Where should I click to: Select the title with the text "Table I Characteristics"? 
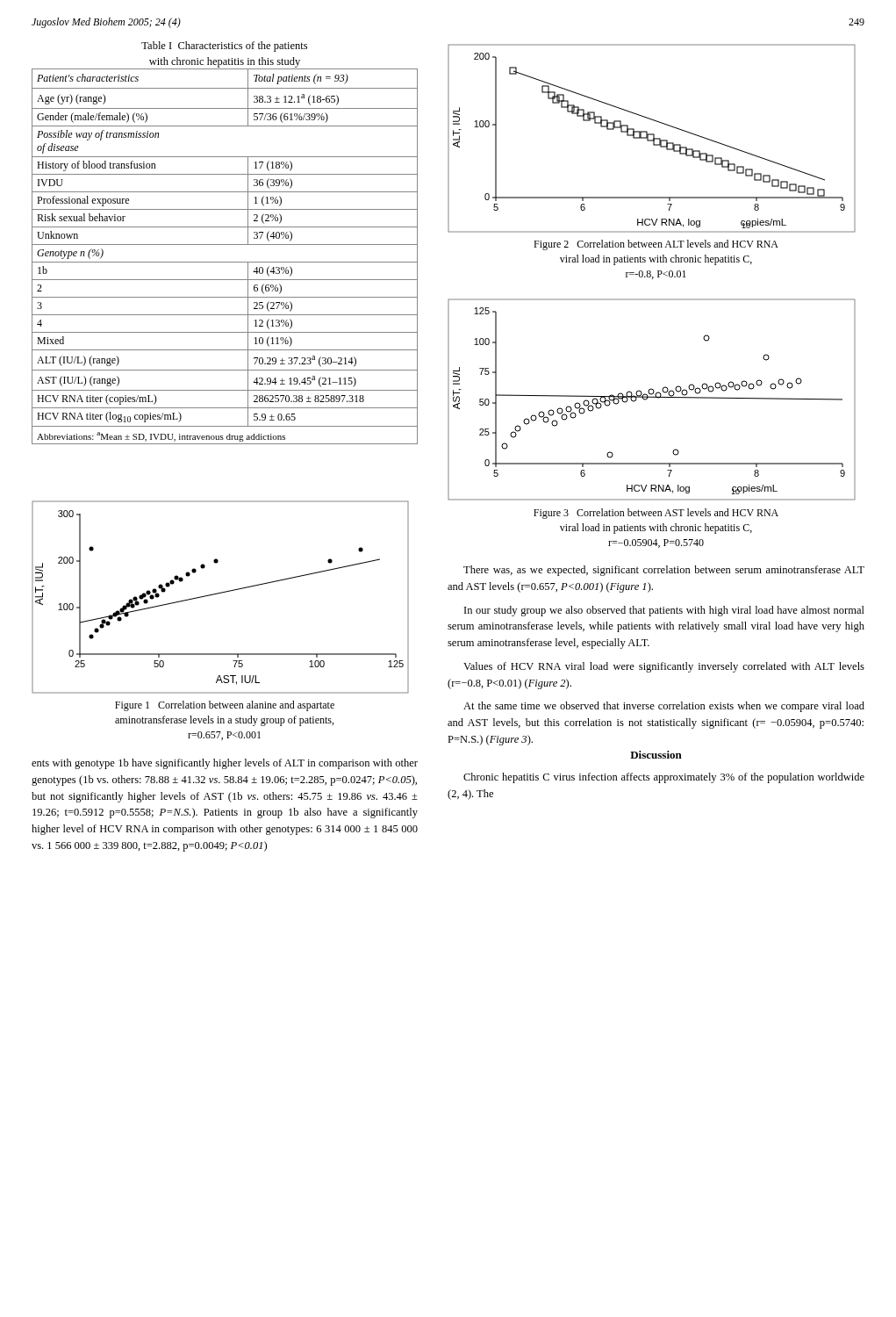click(225, 53)
